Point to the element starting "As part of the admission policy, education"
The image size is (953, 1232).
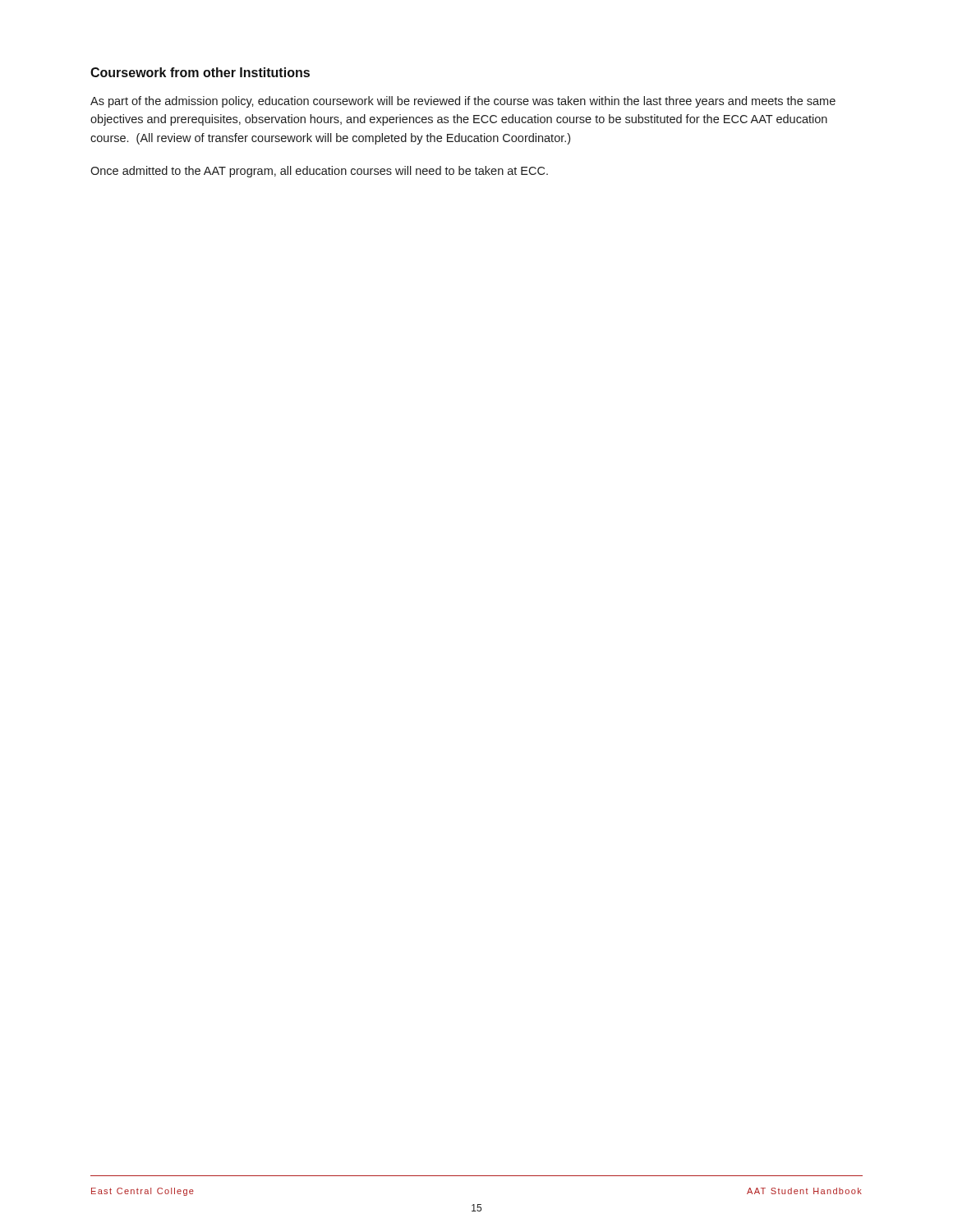coord(463,120)
